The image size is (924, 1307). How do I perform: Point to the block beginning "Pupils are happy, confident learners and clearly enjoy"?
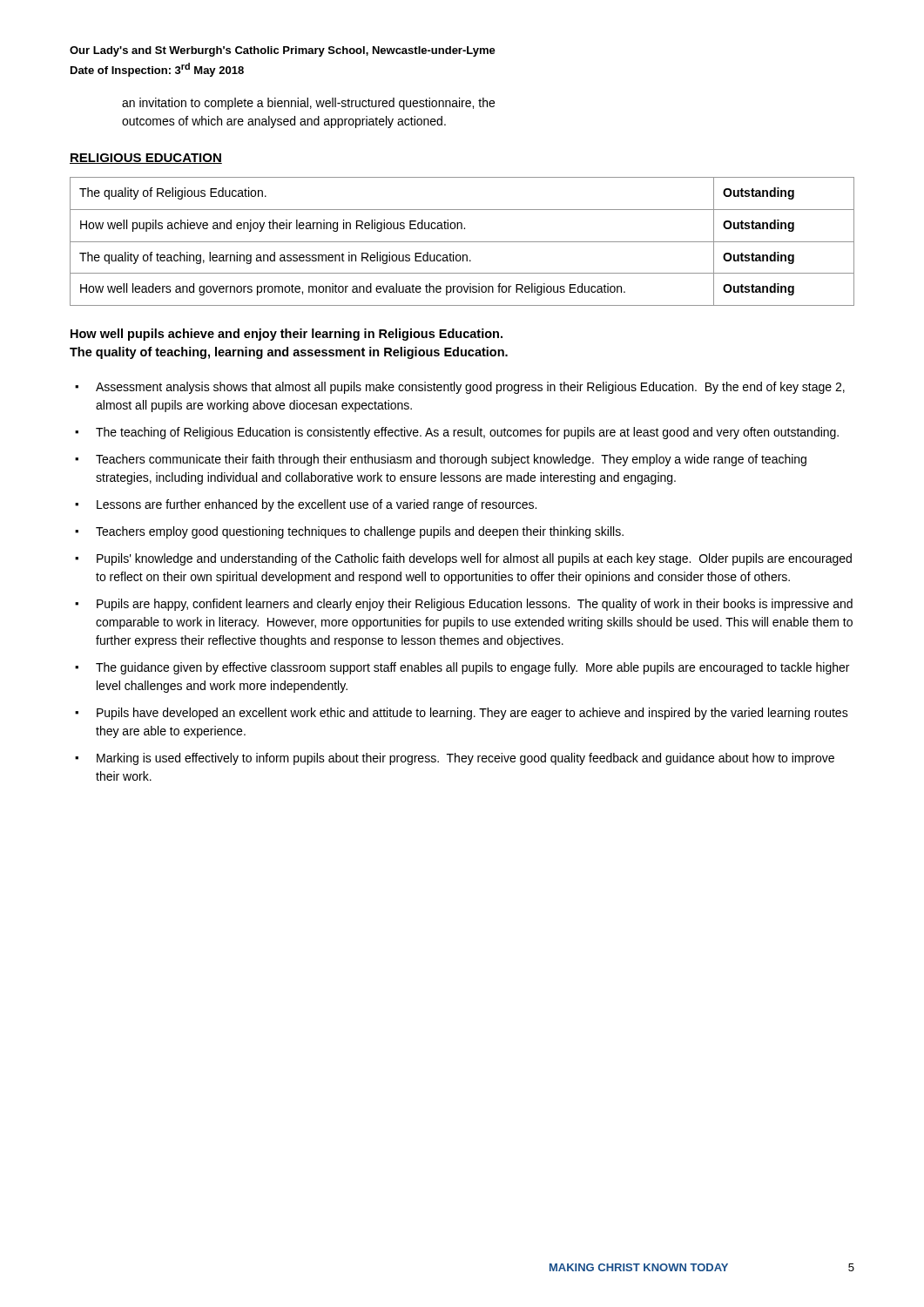(474, 622)
